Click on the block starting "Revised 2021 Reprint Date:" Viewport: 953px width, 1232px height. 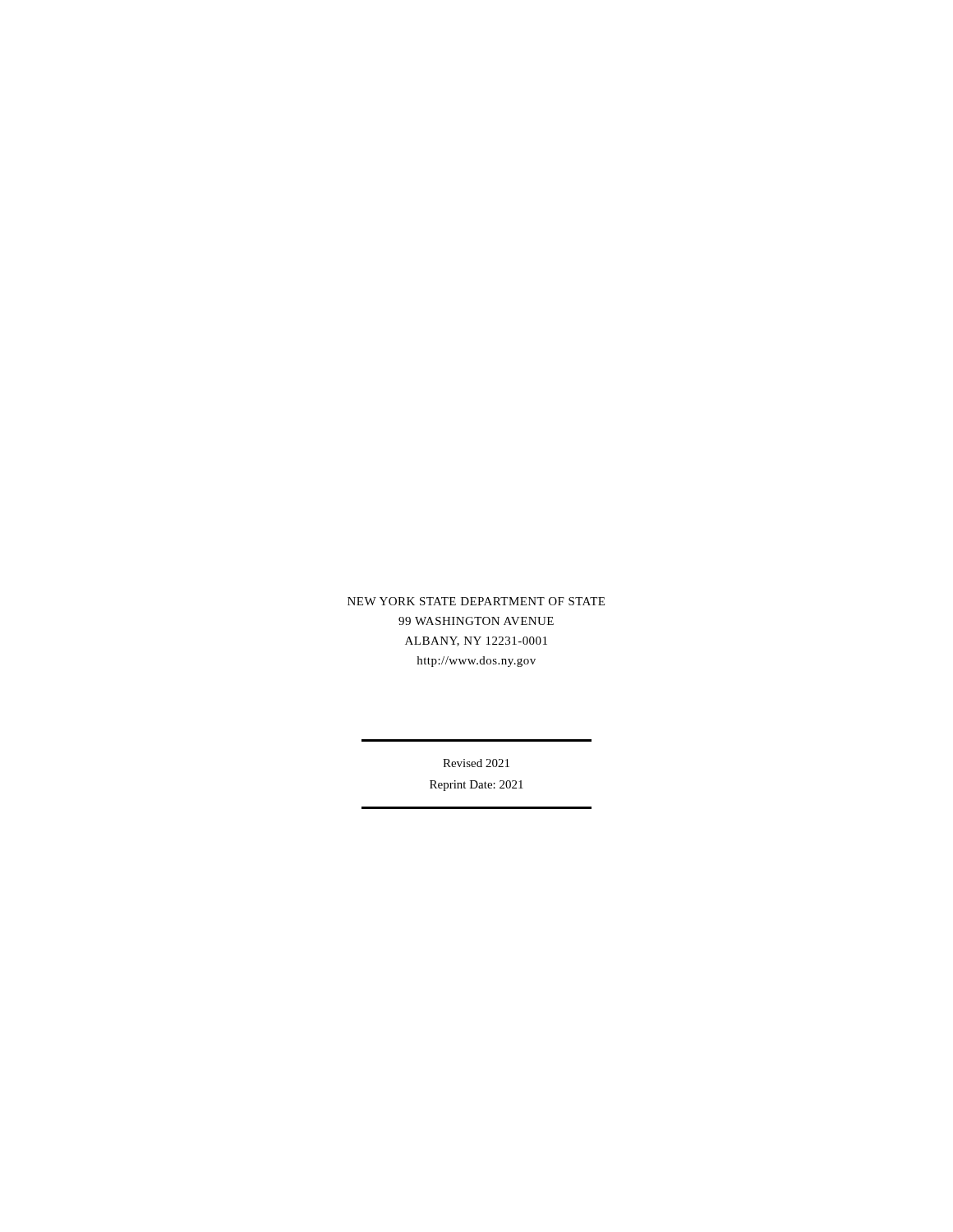476,774
